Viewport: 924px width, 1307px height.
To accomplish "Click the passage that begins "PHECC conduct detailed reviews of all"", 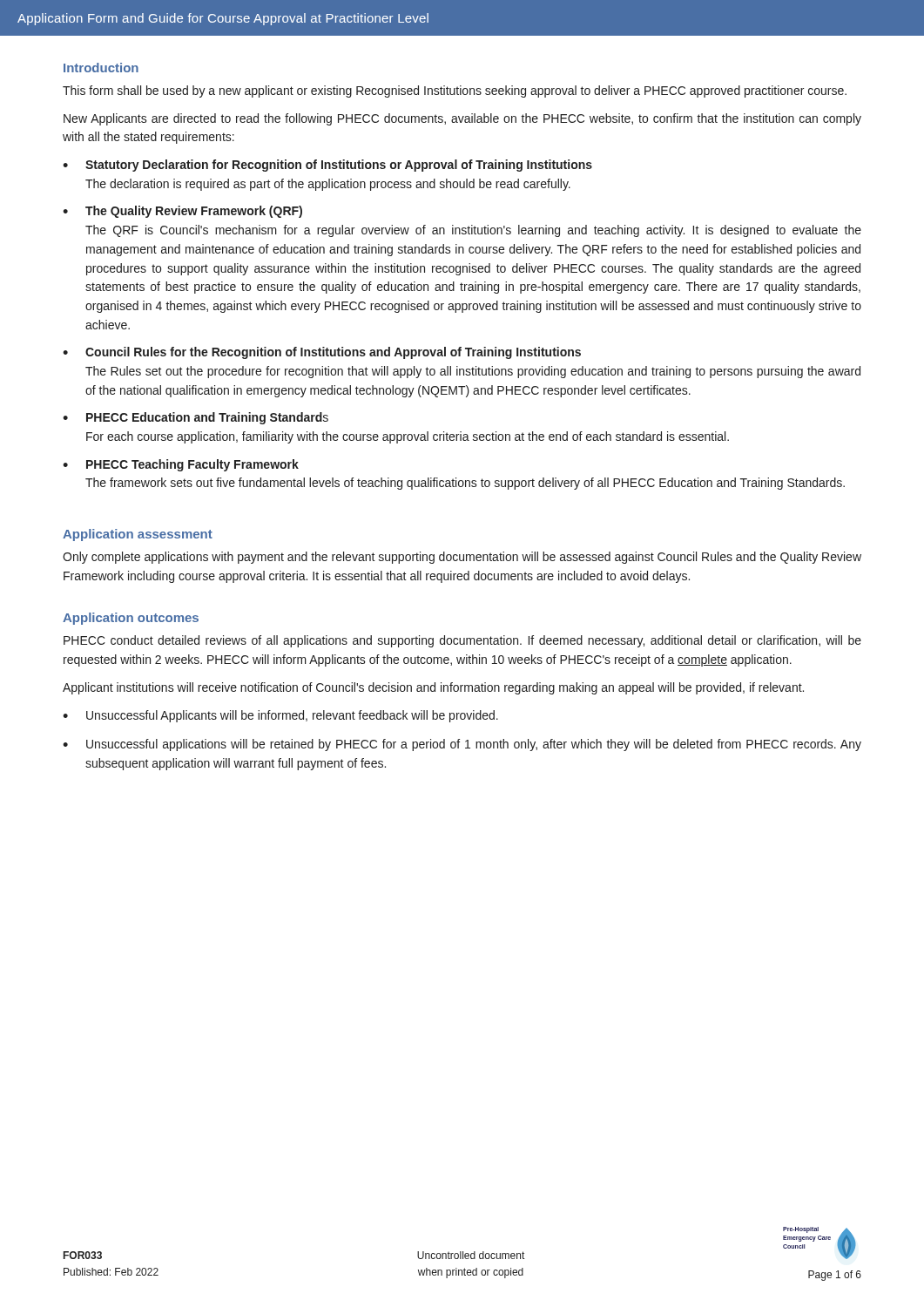I will pyautogui.click(x=462, y=650).
